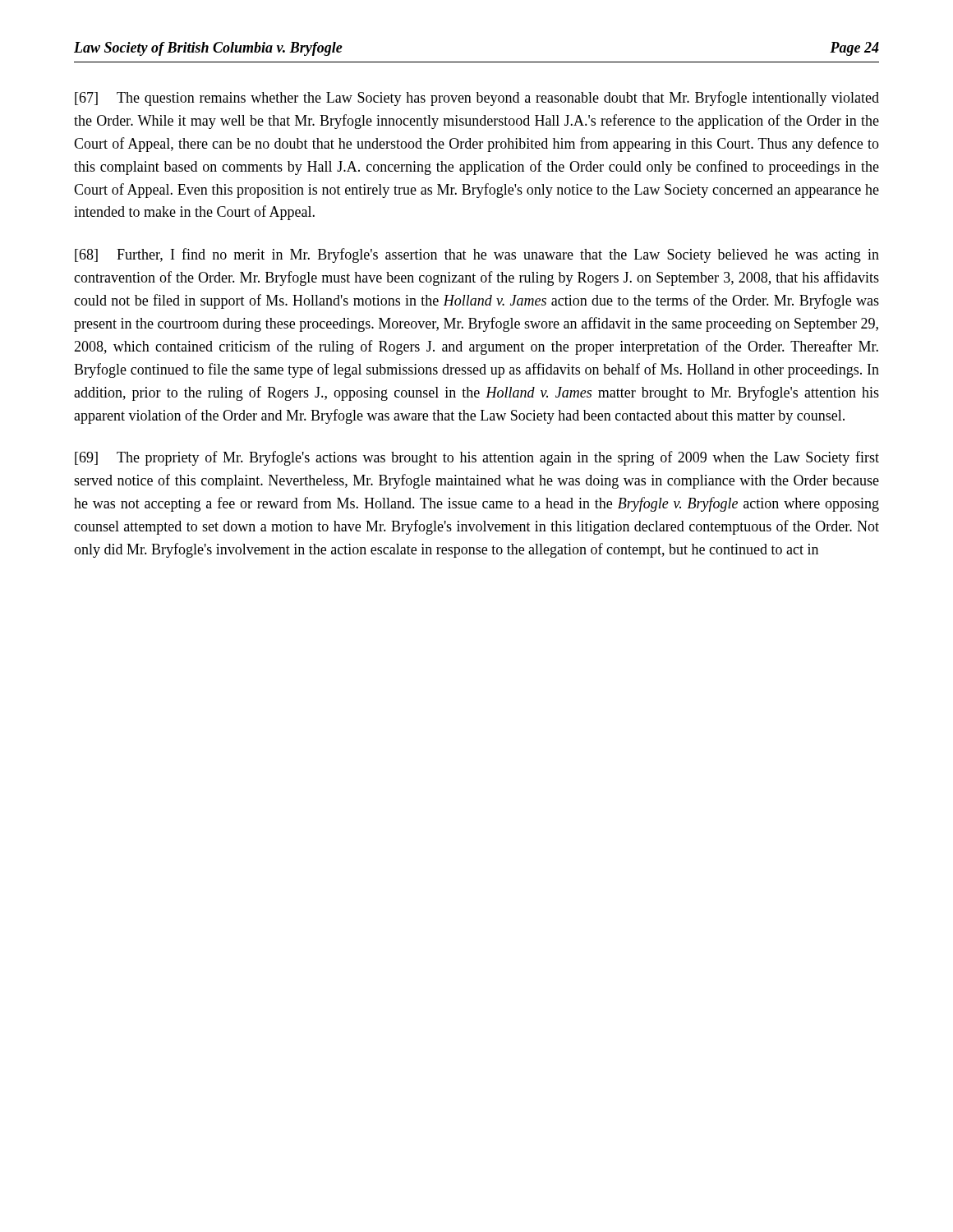Locate the text block with the text "[67]The question remains whether the Law Society"

(x=476, y=154)
